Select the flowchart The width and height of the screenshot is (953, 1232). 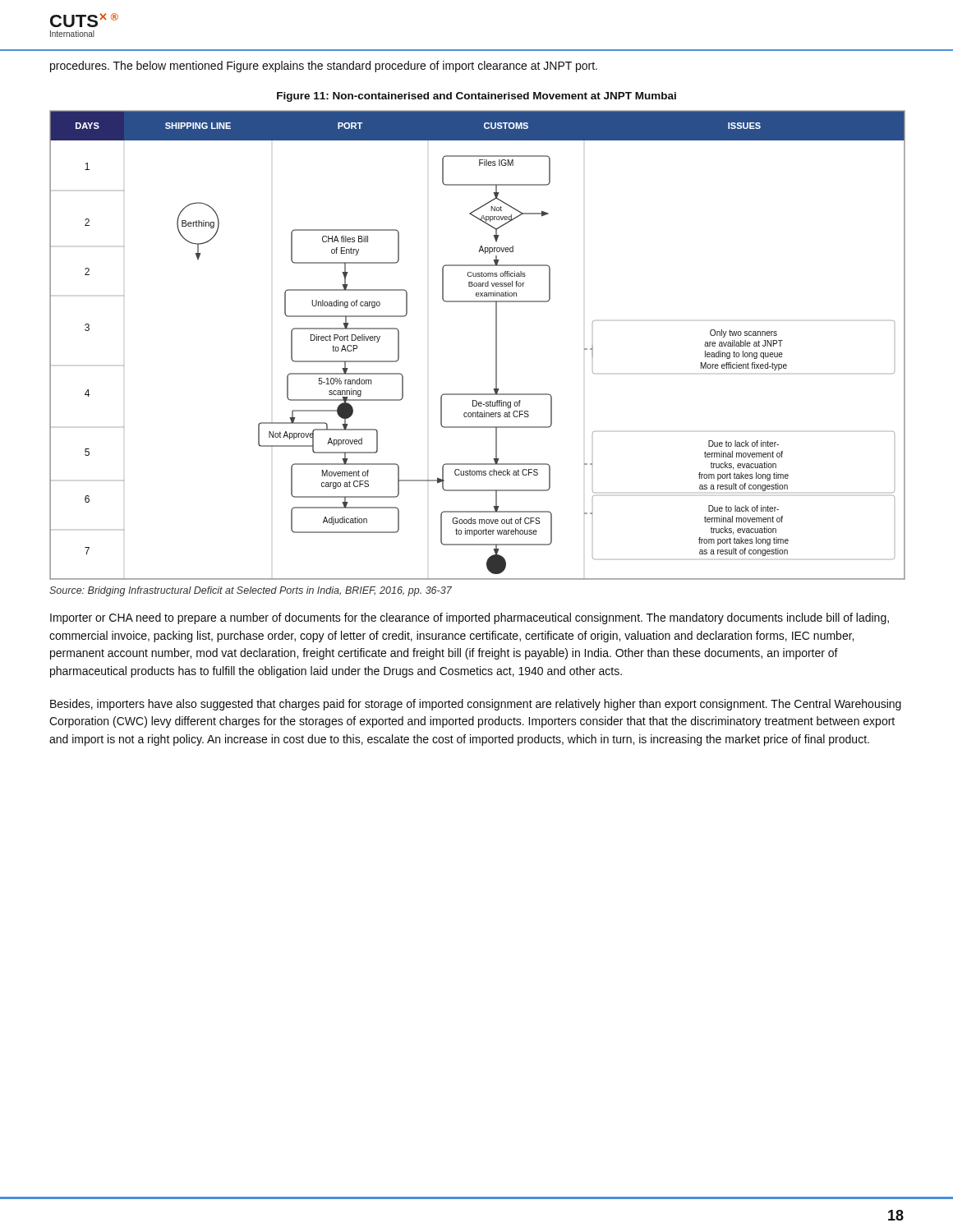click(x=476, y=345)
